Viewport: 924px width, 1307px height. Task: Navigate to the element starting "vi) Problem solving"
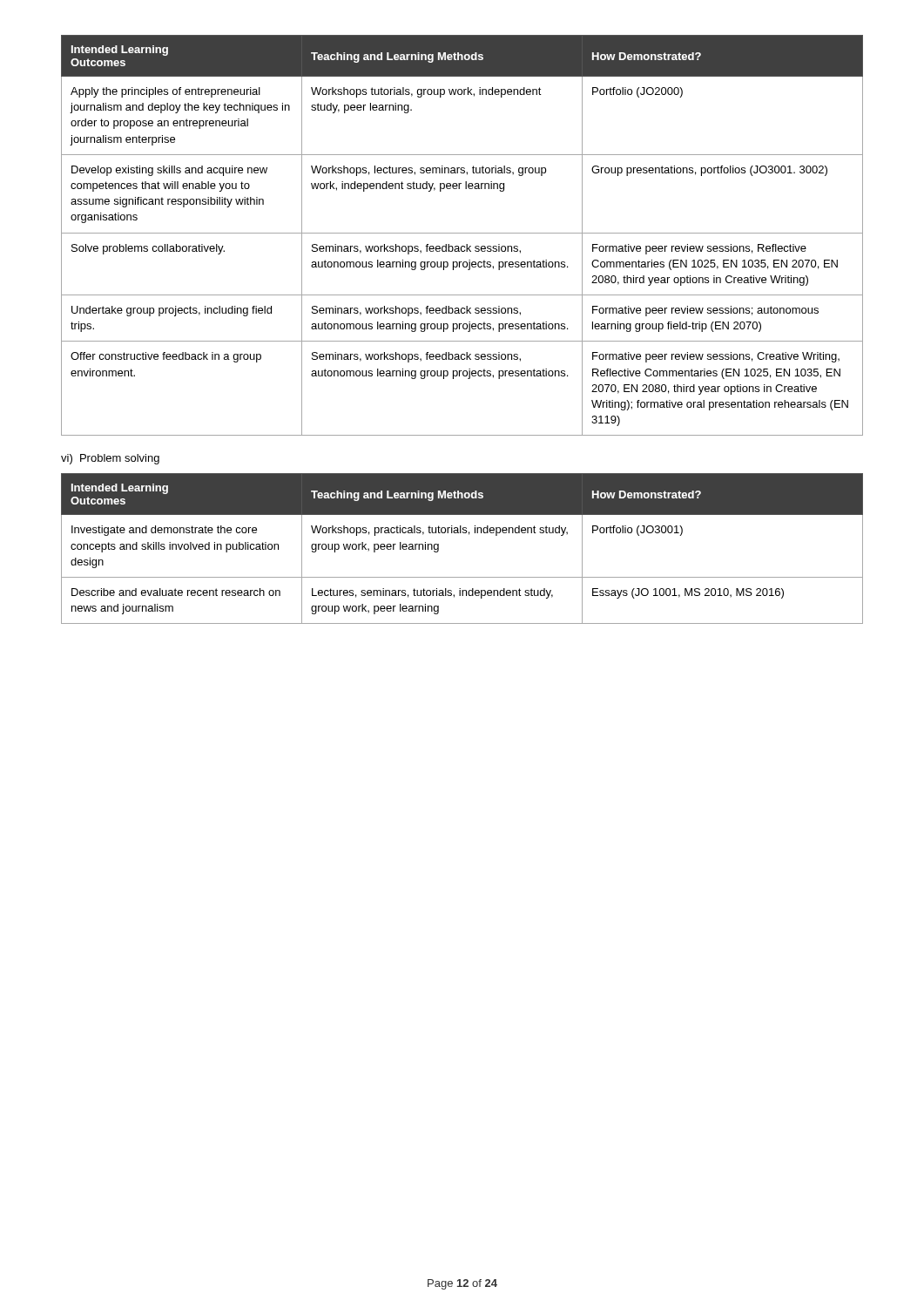(110, 458)
